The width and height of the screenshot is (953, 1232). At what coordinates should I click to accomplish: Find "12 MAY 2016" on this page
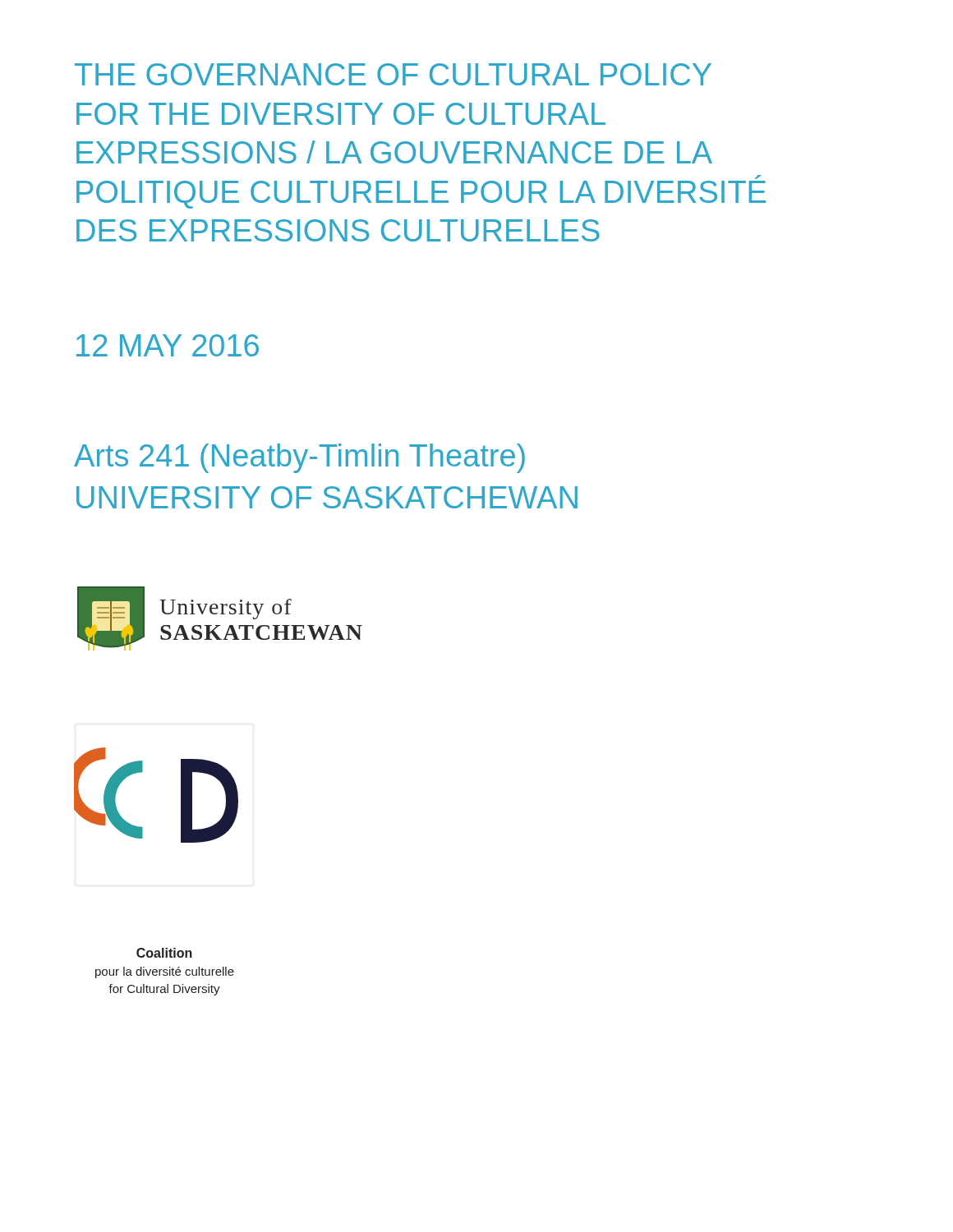[x=167, y=346]
